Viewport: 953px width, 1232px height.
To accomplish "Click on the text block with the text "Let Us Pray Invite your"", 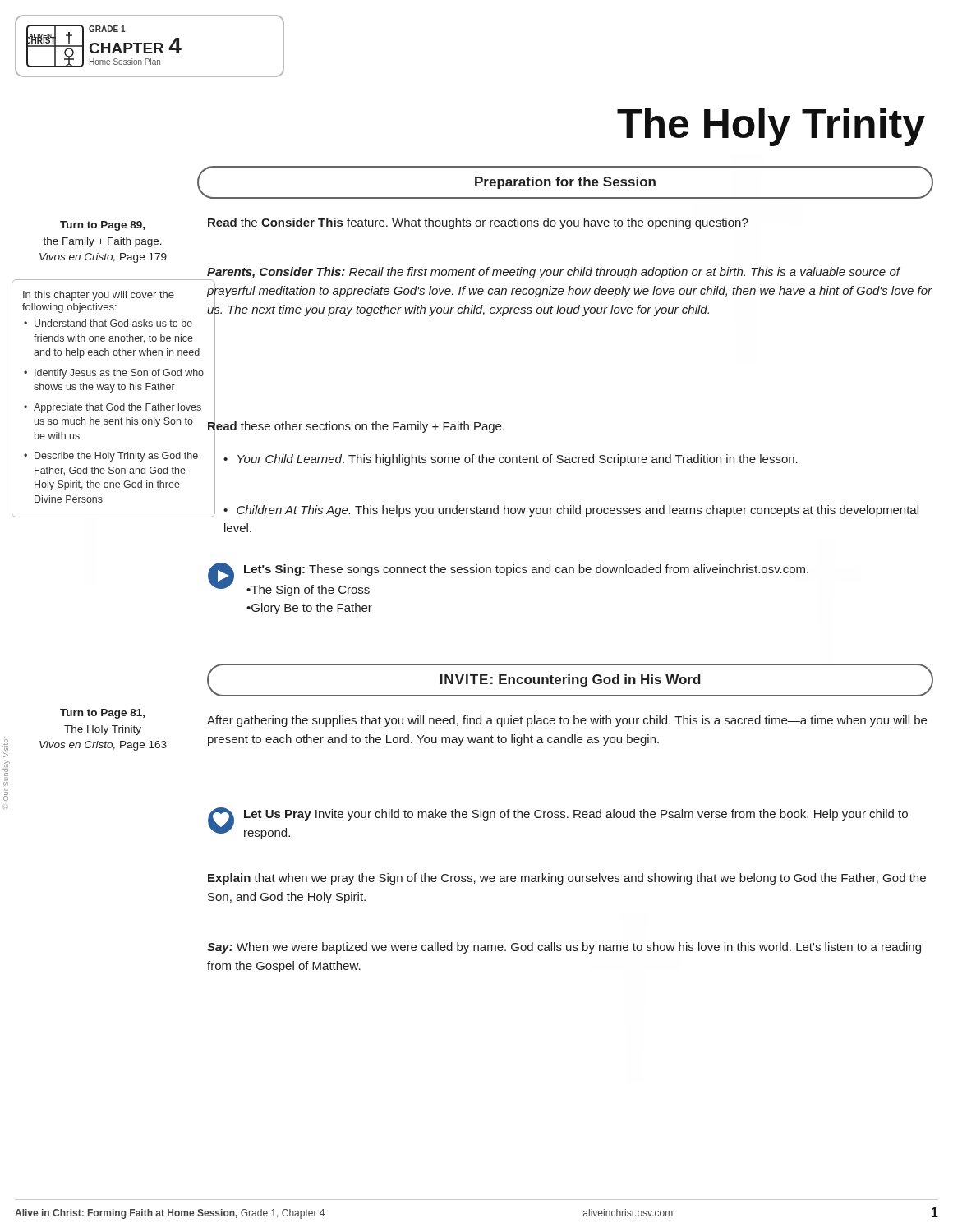I will [576, 823].
